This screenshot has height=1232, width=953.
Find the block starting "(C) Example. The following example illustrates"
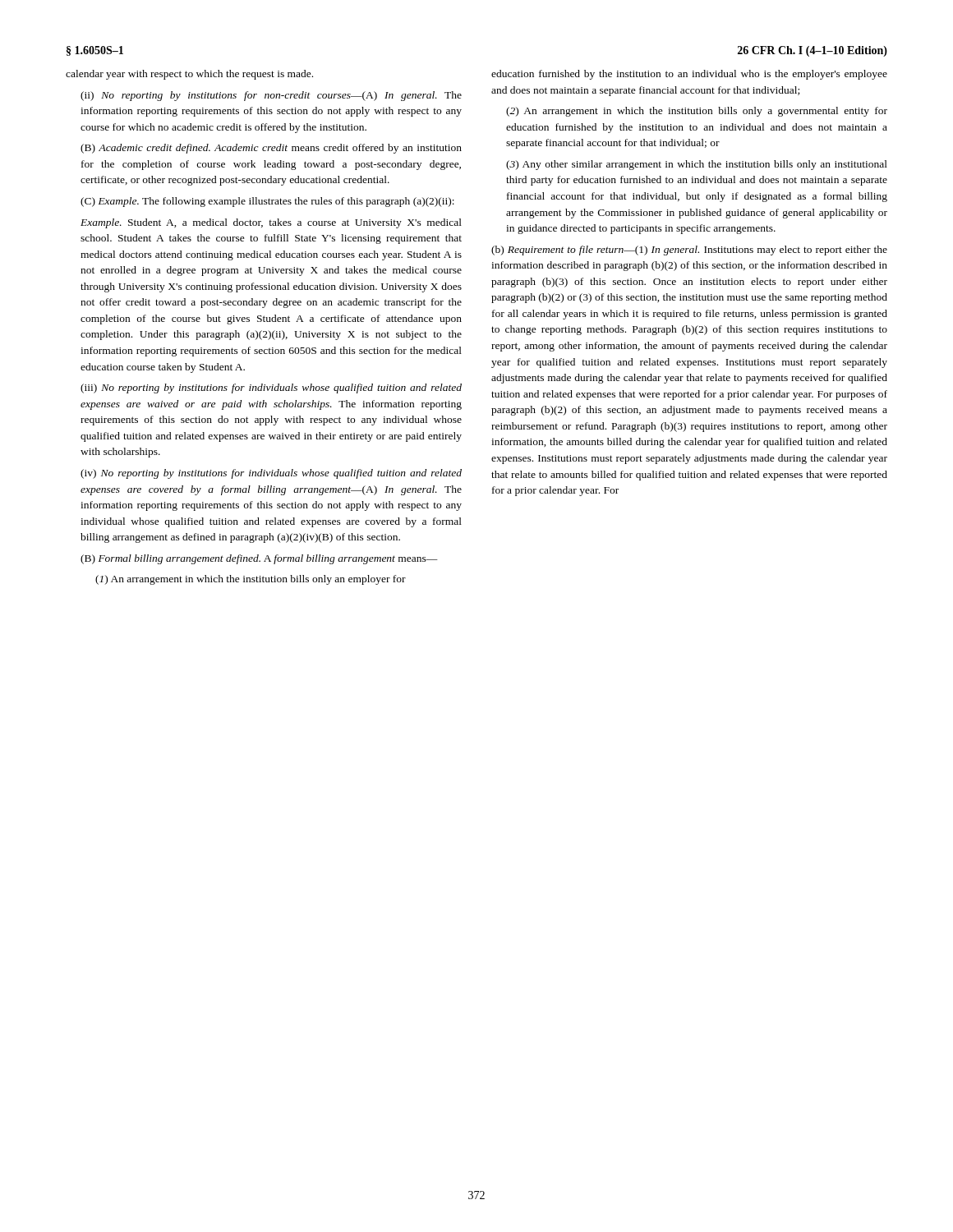[x=271, y=201]
